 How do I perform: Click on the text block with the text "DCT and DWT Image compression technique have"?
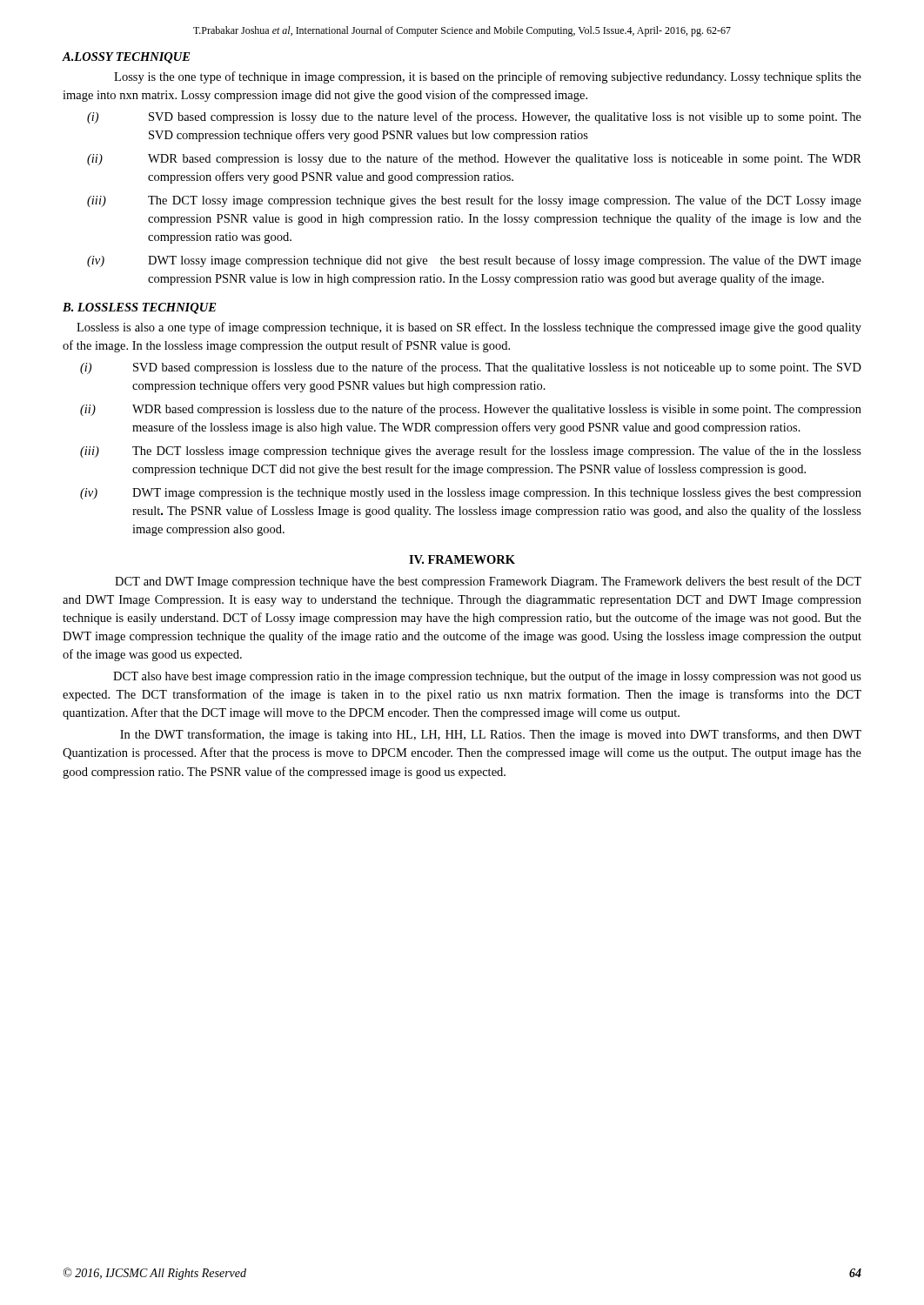(462, 618)
